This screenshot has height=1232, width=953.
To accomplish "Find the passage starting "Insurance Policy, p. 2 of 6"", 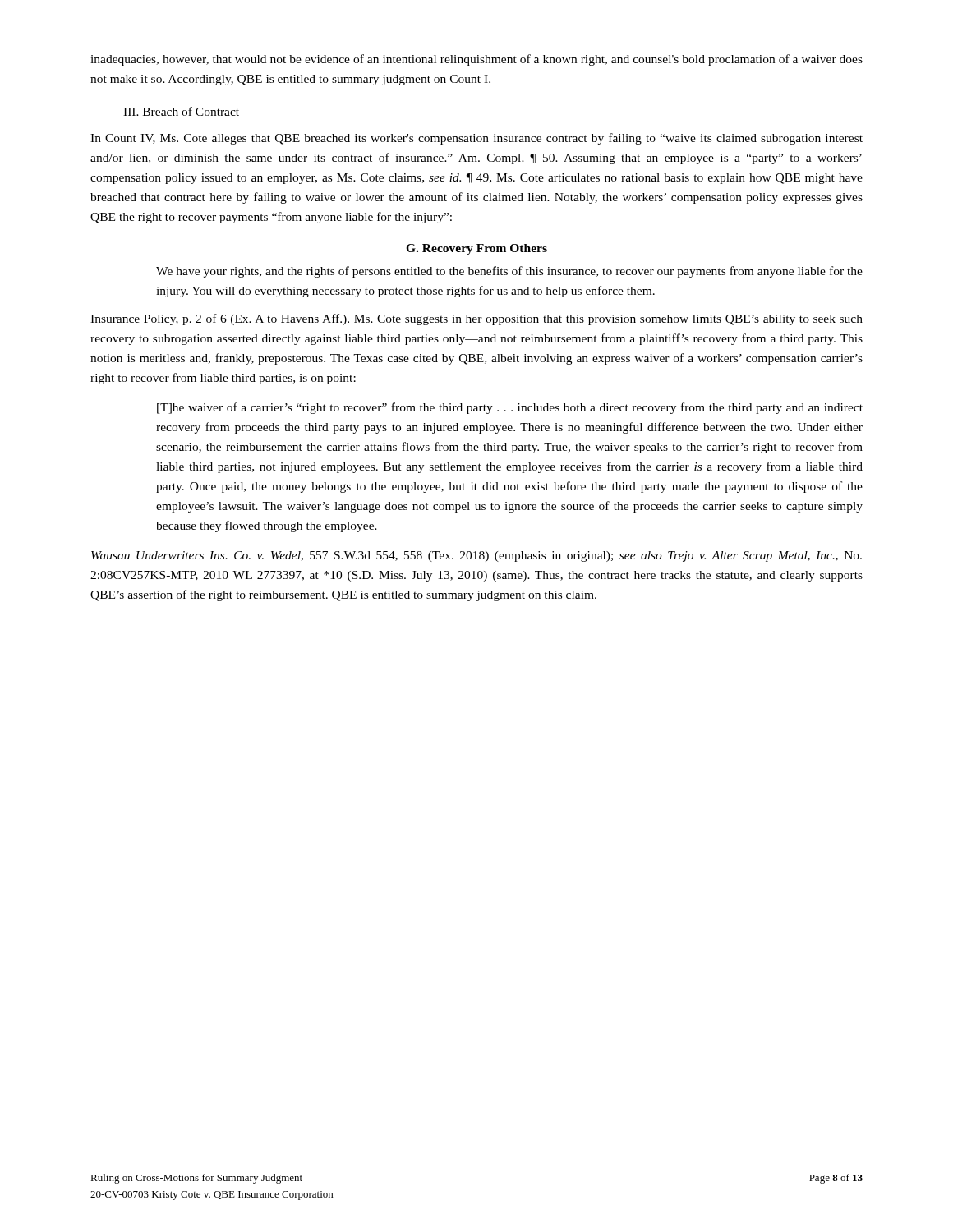I will (x=476, y=348).
